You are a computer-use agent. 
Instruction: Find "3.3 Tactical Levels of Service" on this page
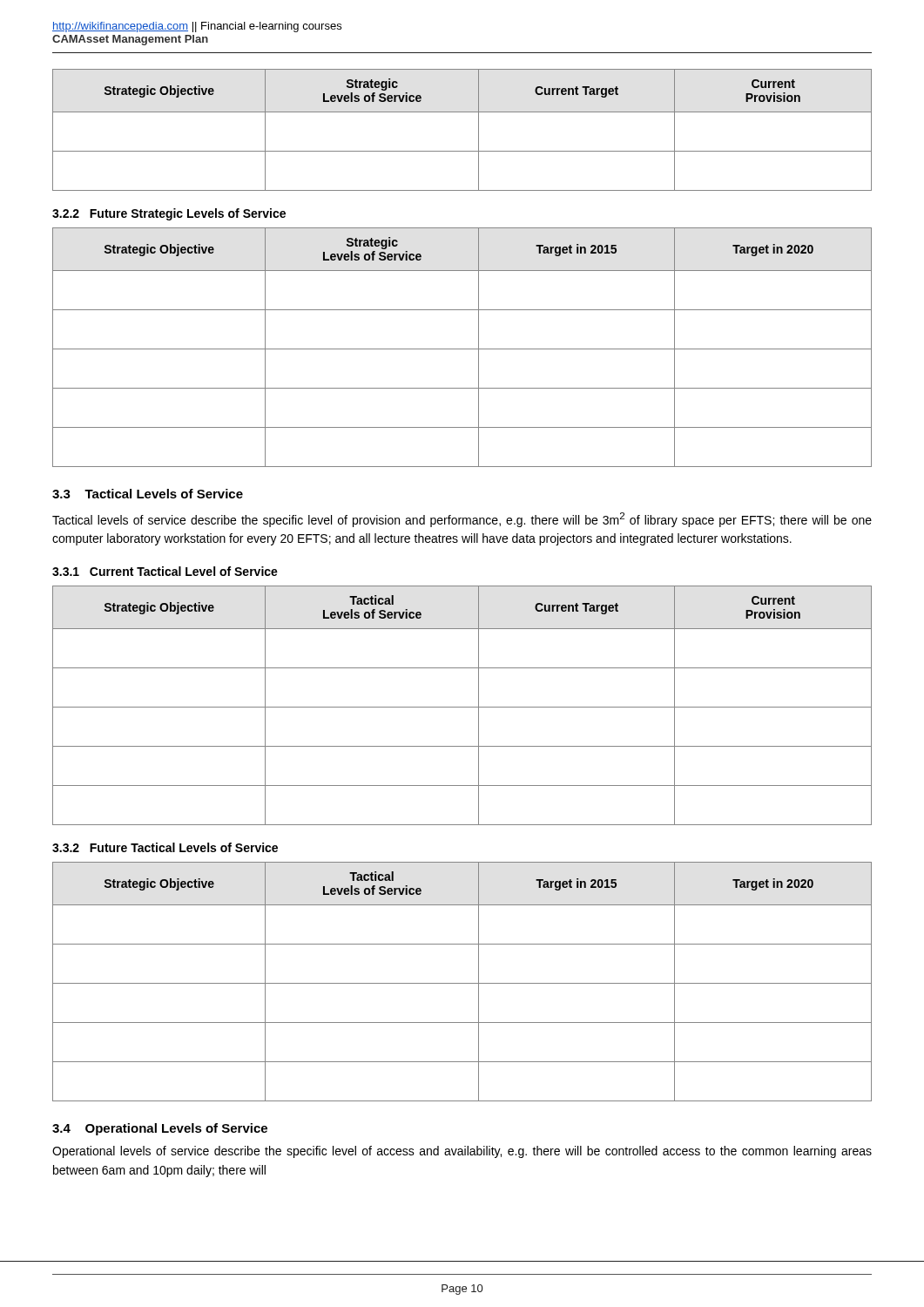click(x=148, y=494)
